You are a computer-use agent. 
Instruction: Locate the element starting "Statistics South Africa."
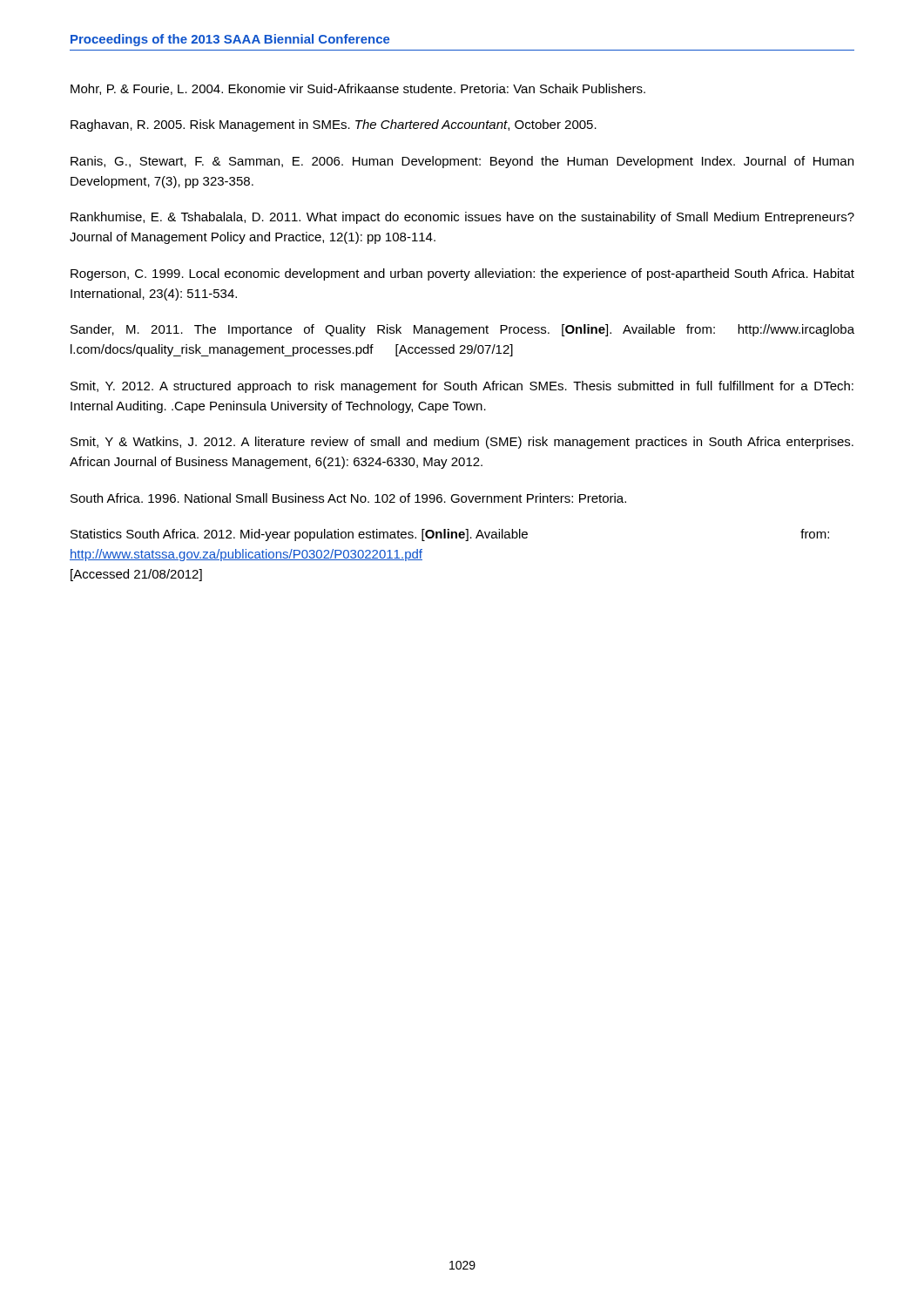pyautogui.click(x=450, y=535)
